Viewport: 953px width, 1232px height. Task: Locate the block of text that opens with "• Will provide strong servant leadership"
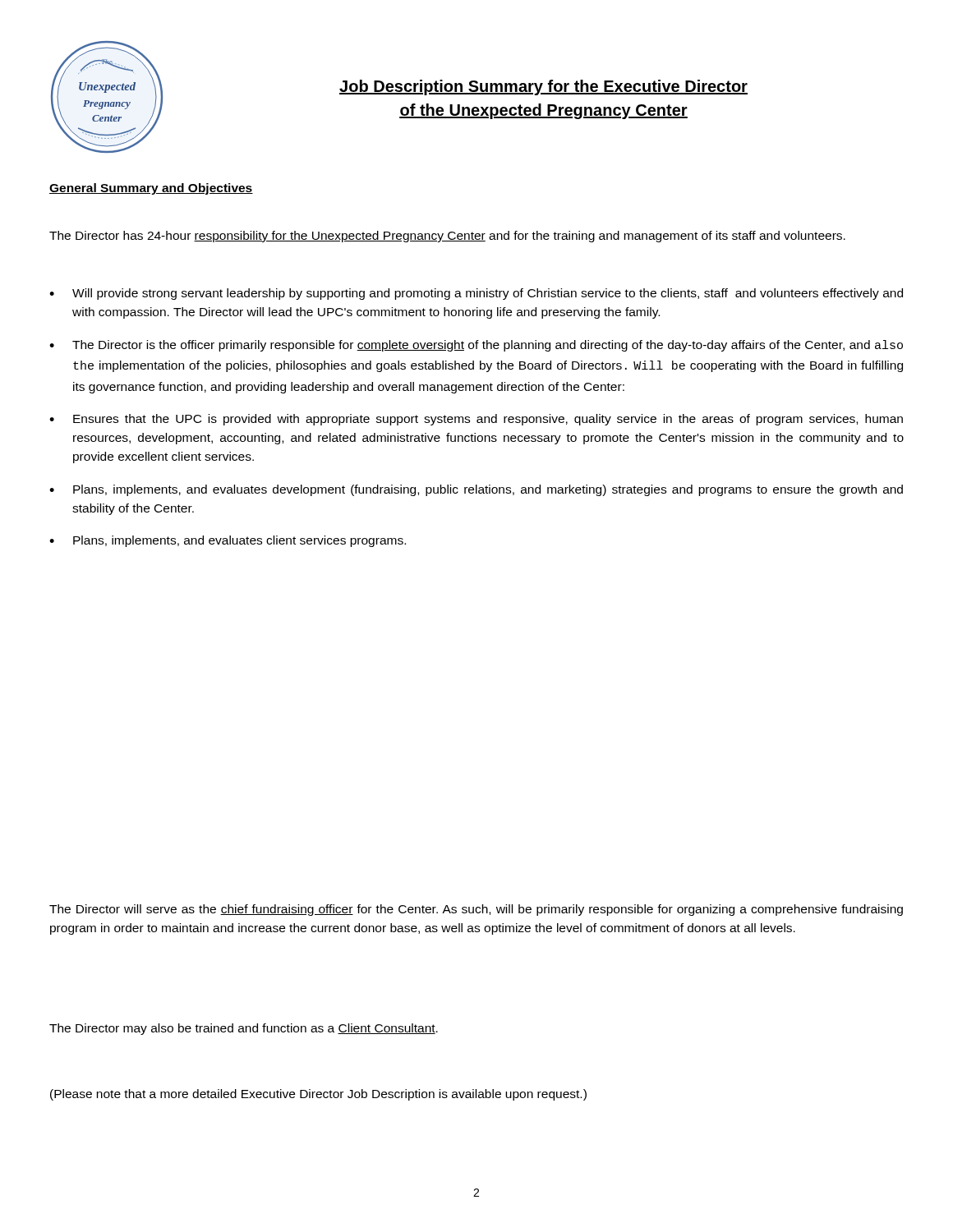476,302
